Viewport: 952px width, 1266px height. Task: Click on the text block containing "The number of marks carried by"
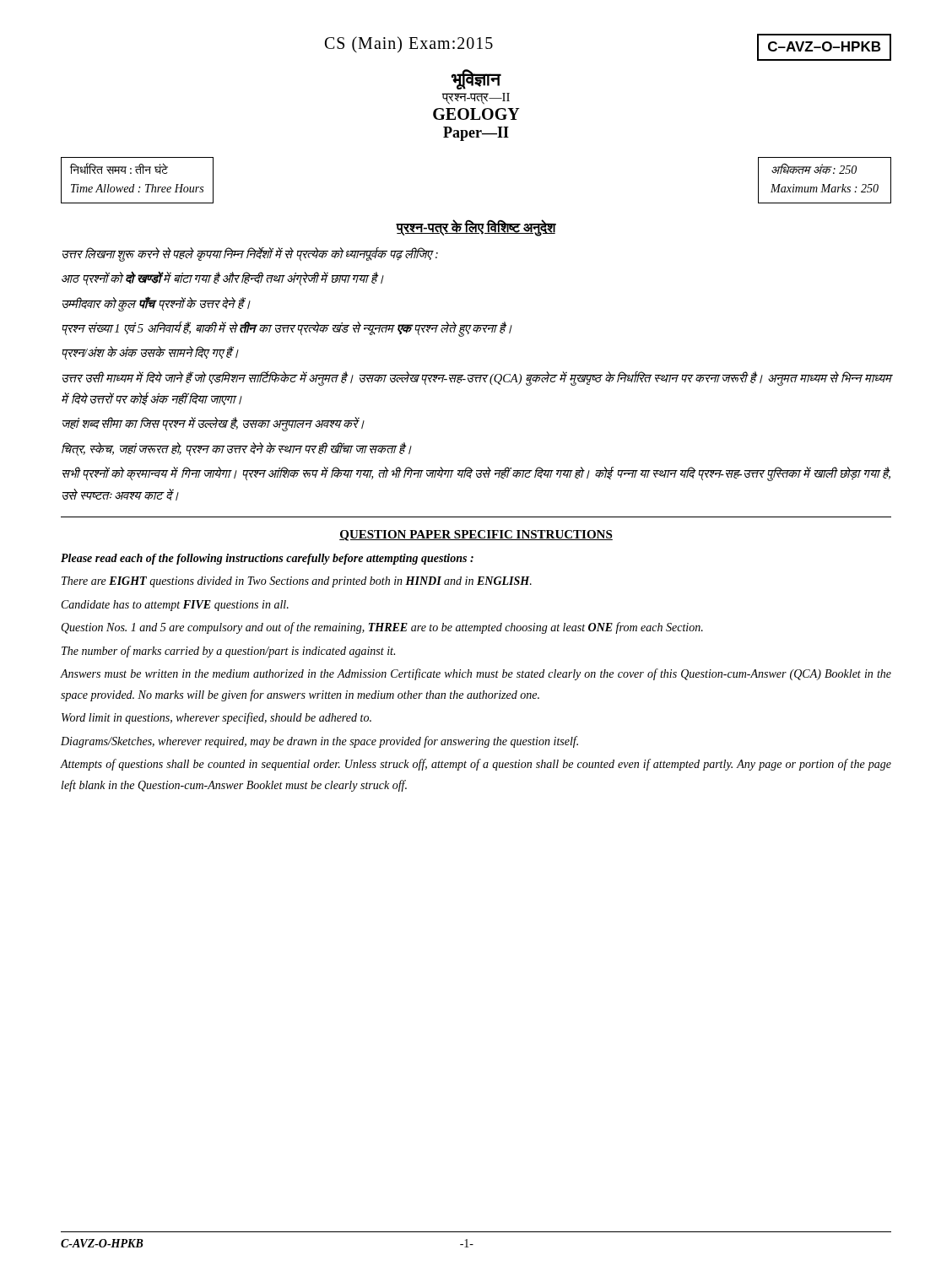(x=228, y=651)
